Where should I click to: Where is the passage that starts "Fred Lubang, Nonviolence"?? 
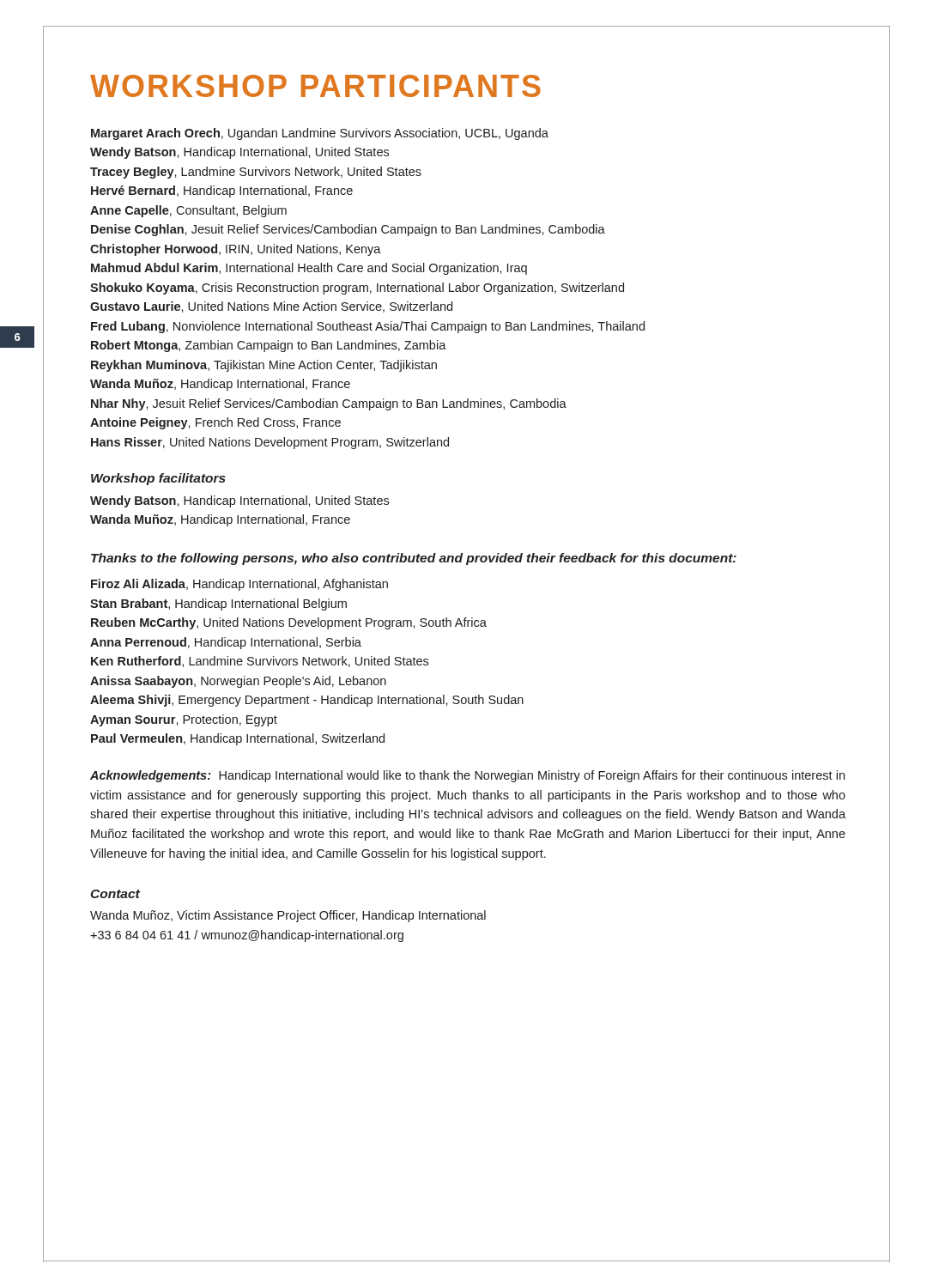tap(468, 326)
